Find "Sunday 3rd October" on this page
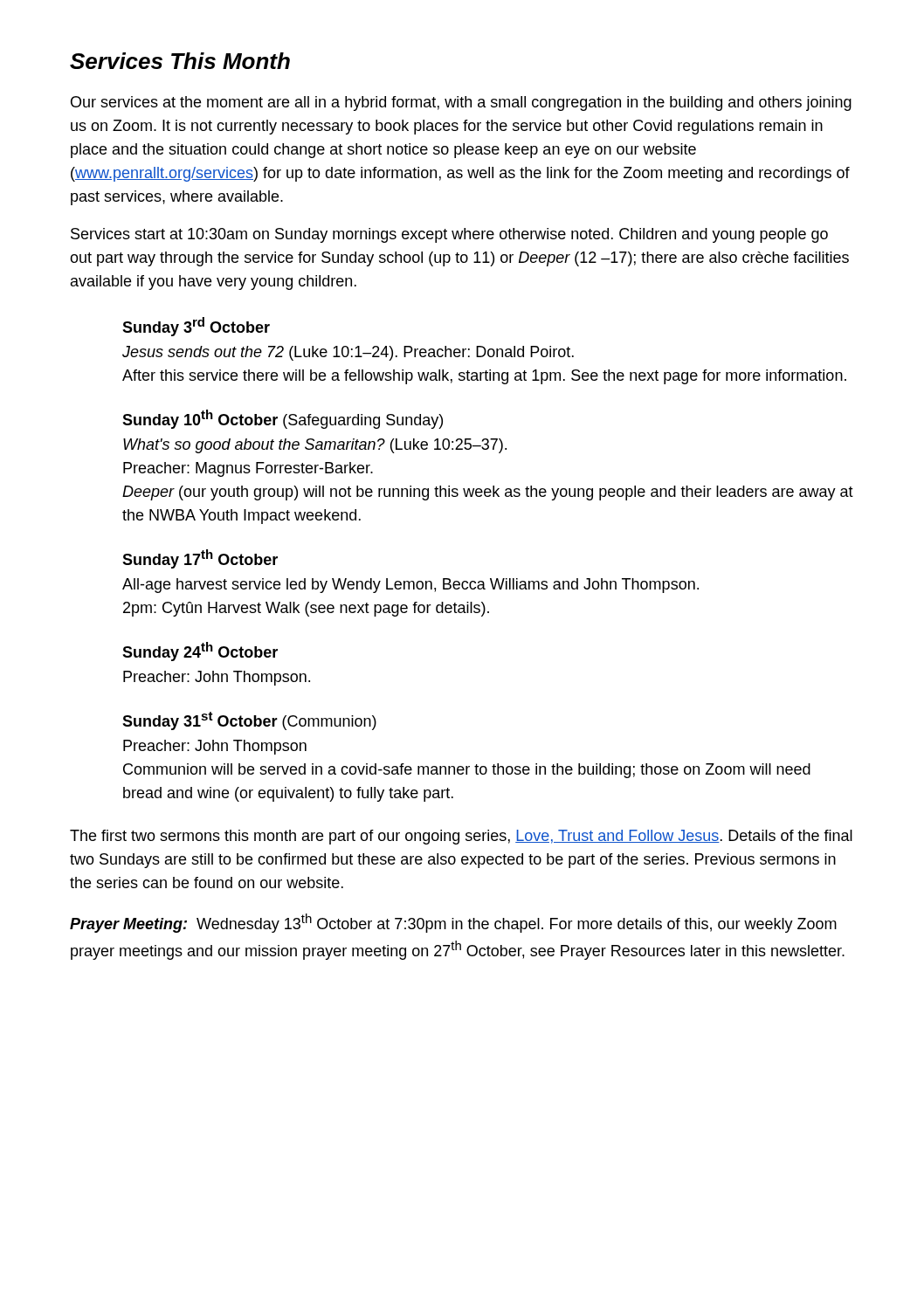Viewport: 924px width, 1310px height. coord(196,325)
